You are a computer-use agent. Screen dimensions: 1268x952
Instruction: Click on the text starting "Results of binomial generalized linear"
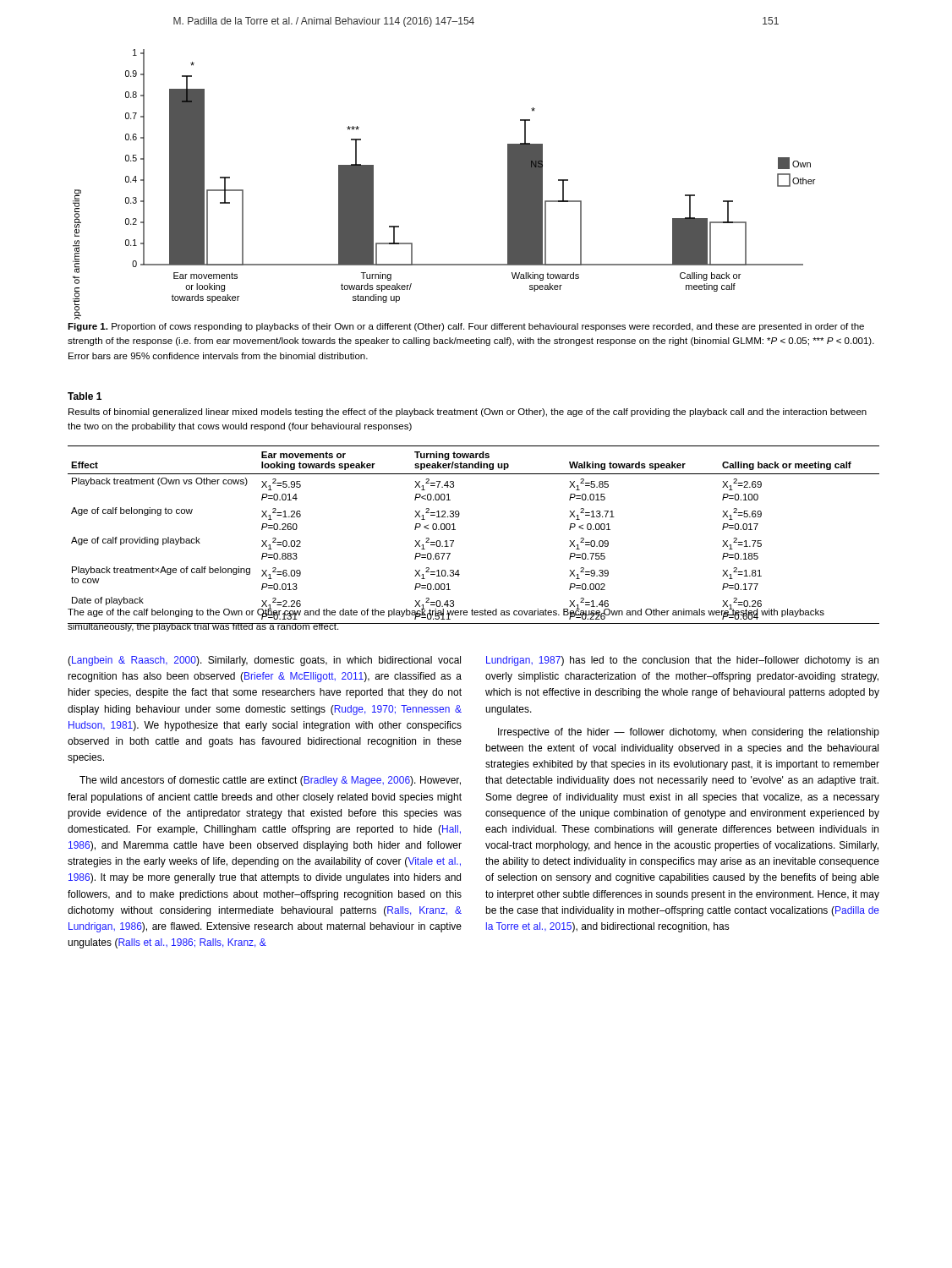[467, 419]
